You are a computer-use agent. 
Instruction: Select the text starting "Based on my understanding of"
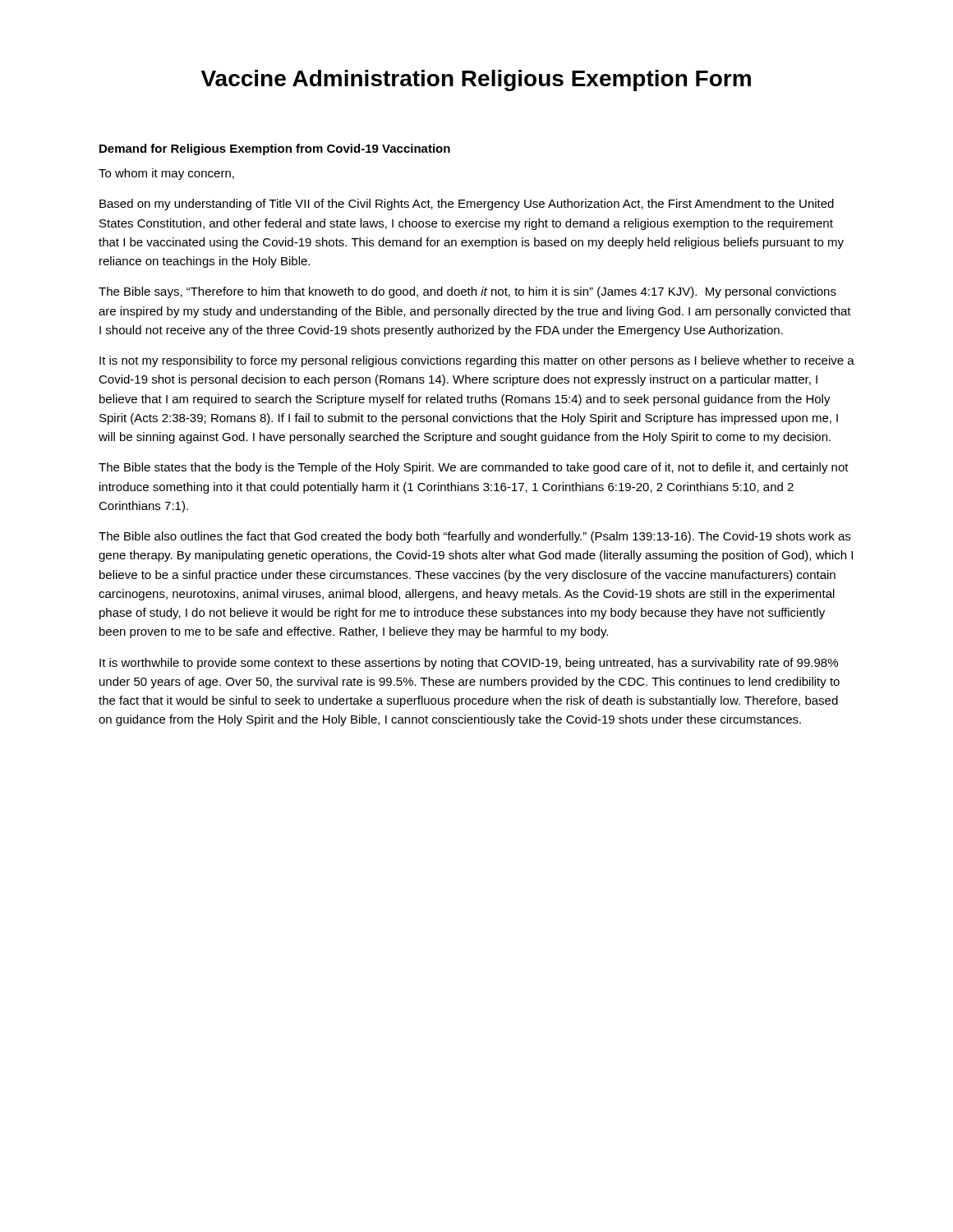(471, 232)
